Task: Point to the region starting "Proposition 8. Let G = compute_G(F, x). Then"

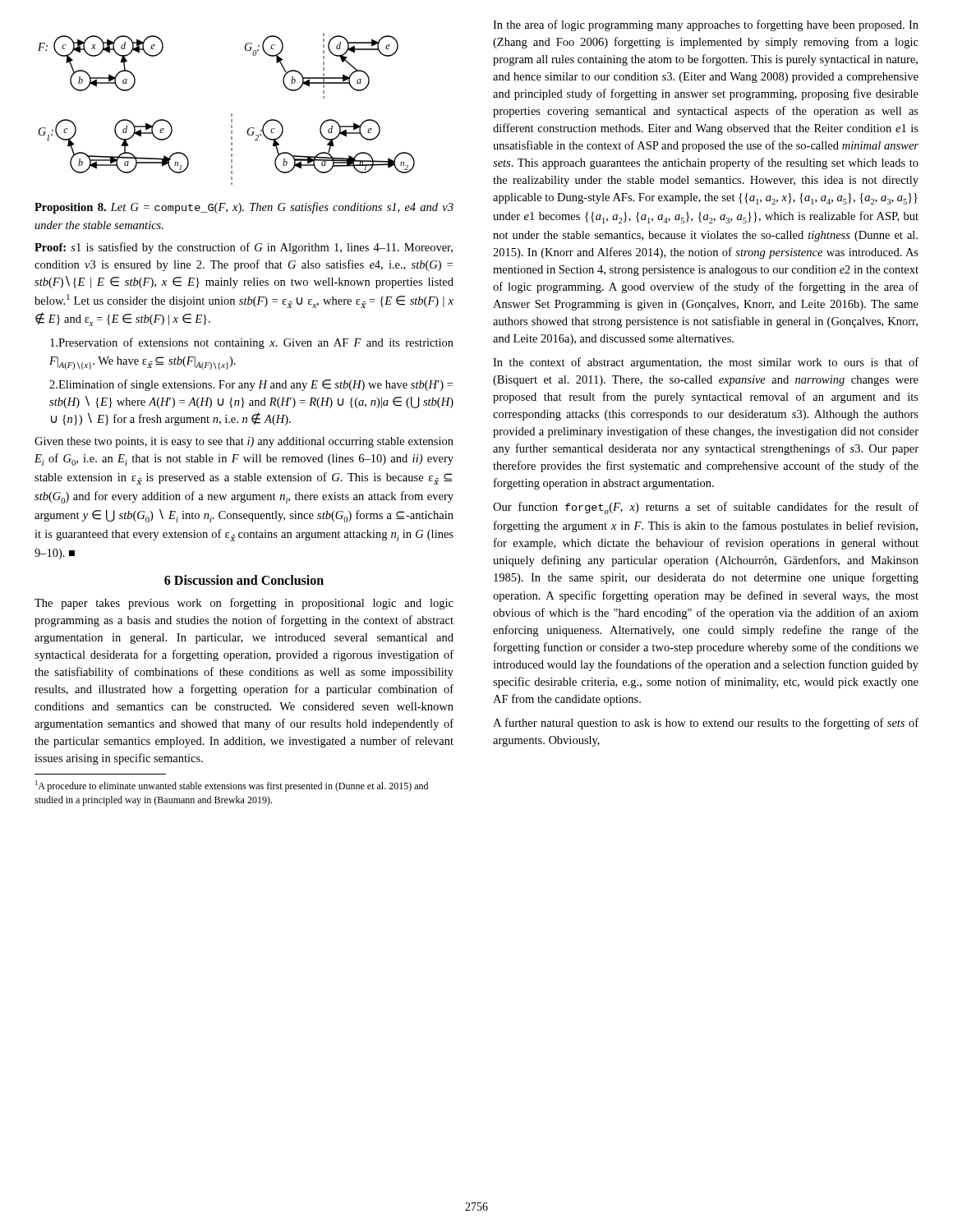Action: point(244,216)
